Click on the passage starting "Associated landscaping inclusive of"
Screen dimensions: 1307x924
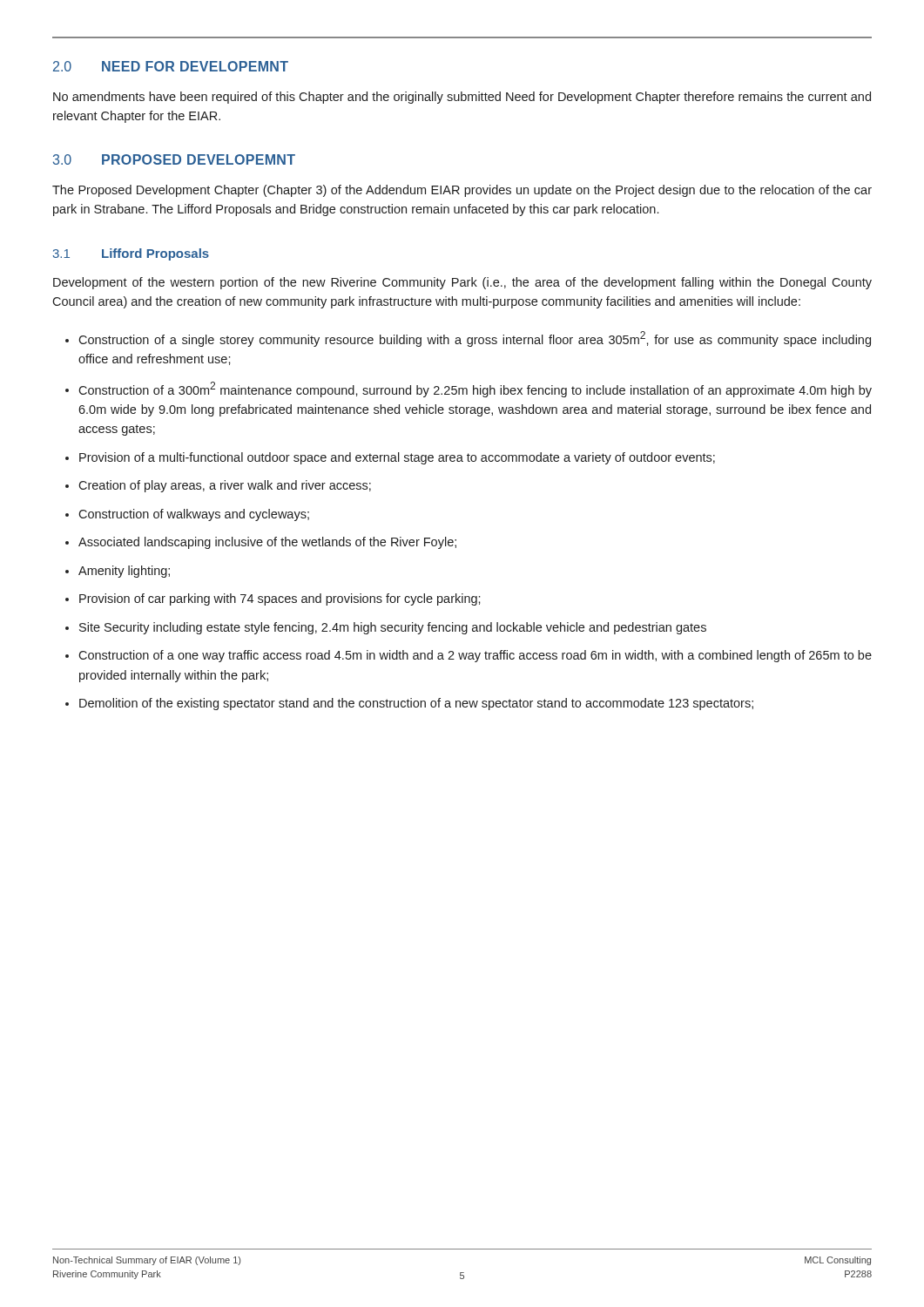pyautogui.click(x=268, y=542)
